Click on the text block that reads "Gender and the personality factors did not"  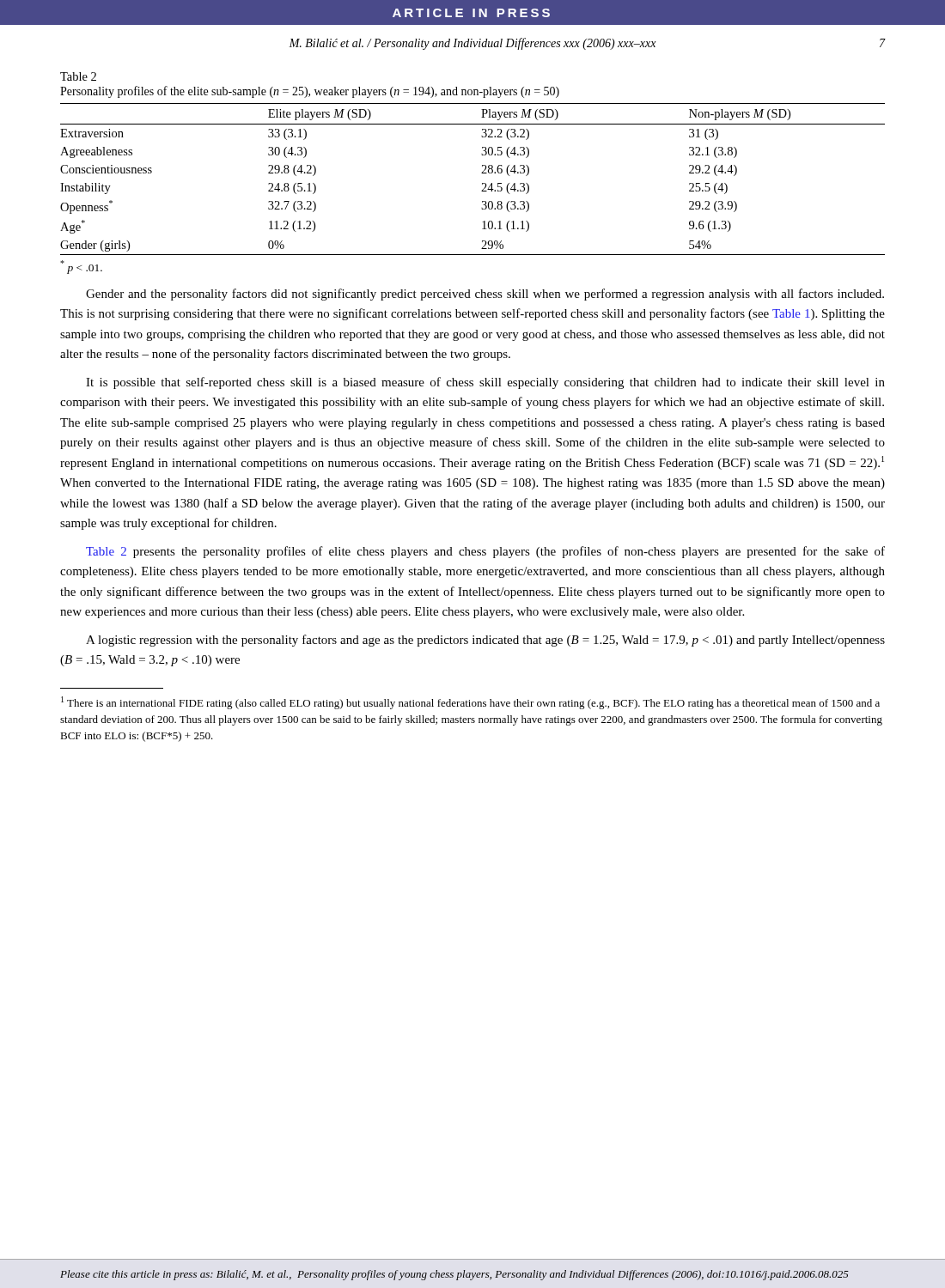point(472,324)
